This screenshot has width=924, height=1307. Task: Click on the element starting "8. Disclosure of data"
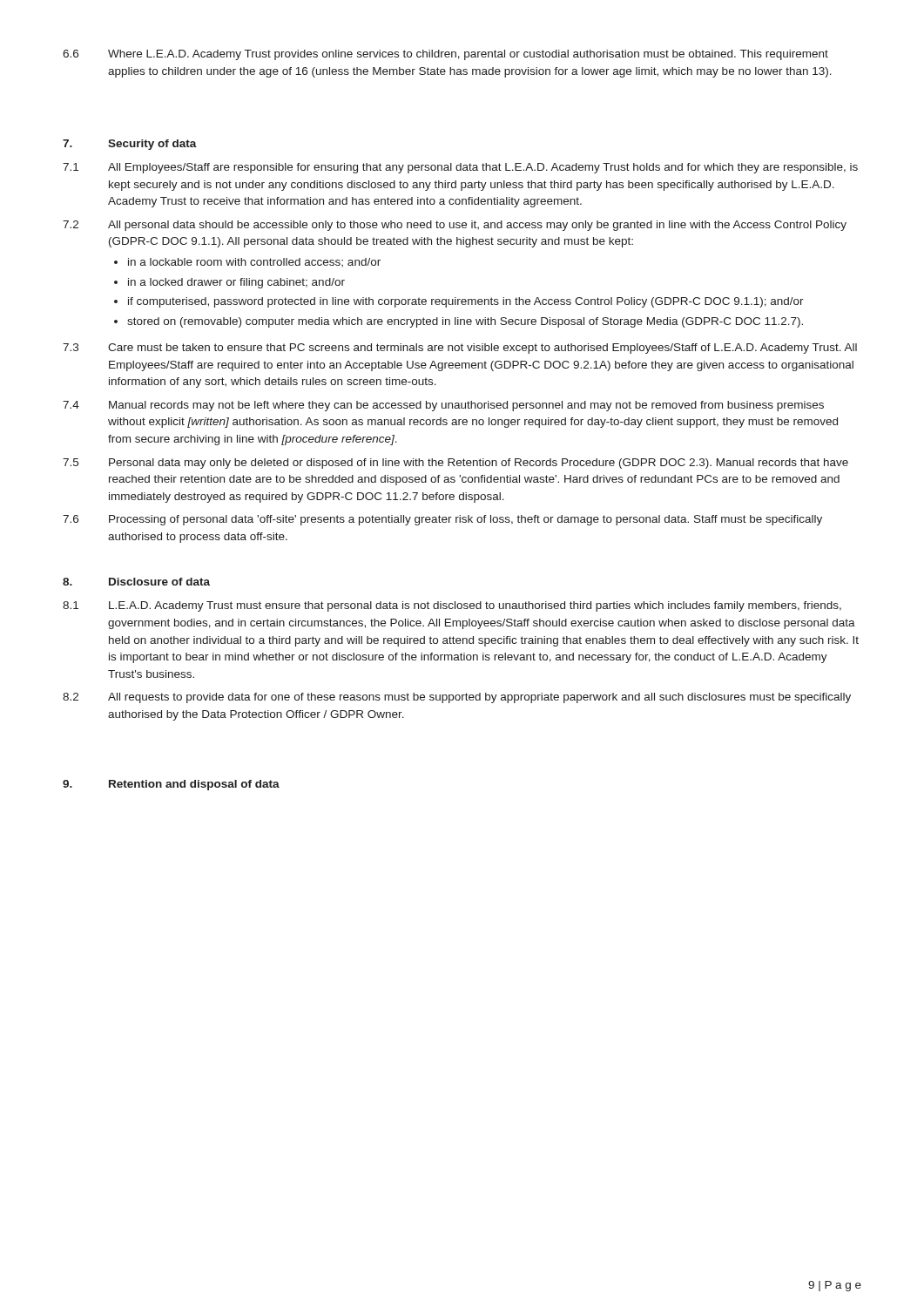click(136, 582)
